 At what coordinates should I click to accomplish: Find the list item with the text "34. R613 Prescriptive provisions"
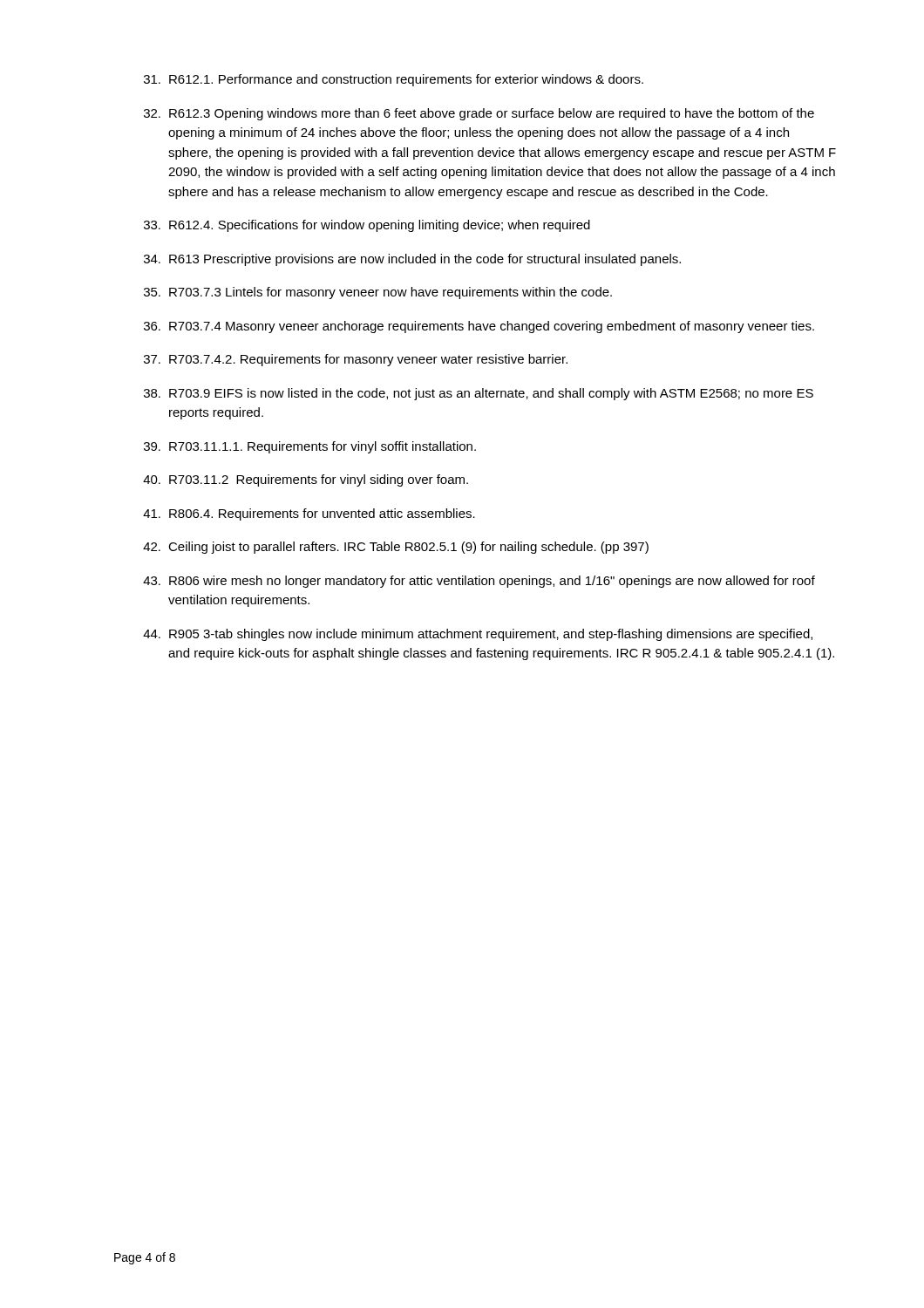tap(475, 259)
